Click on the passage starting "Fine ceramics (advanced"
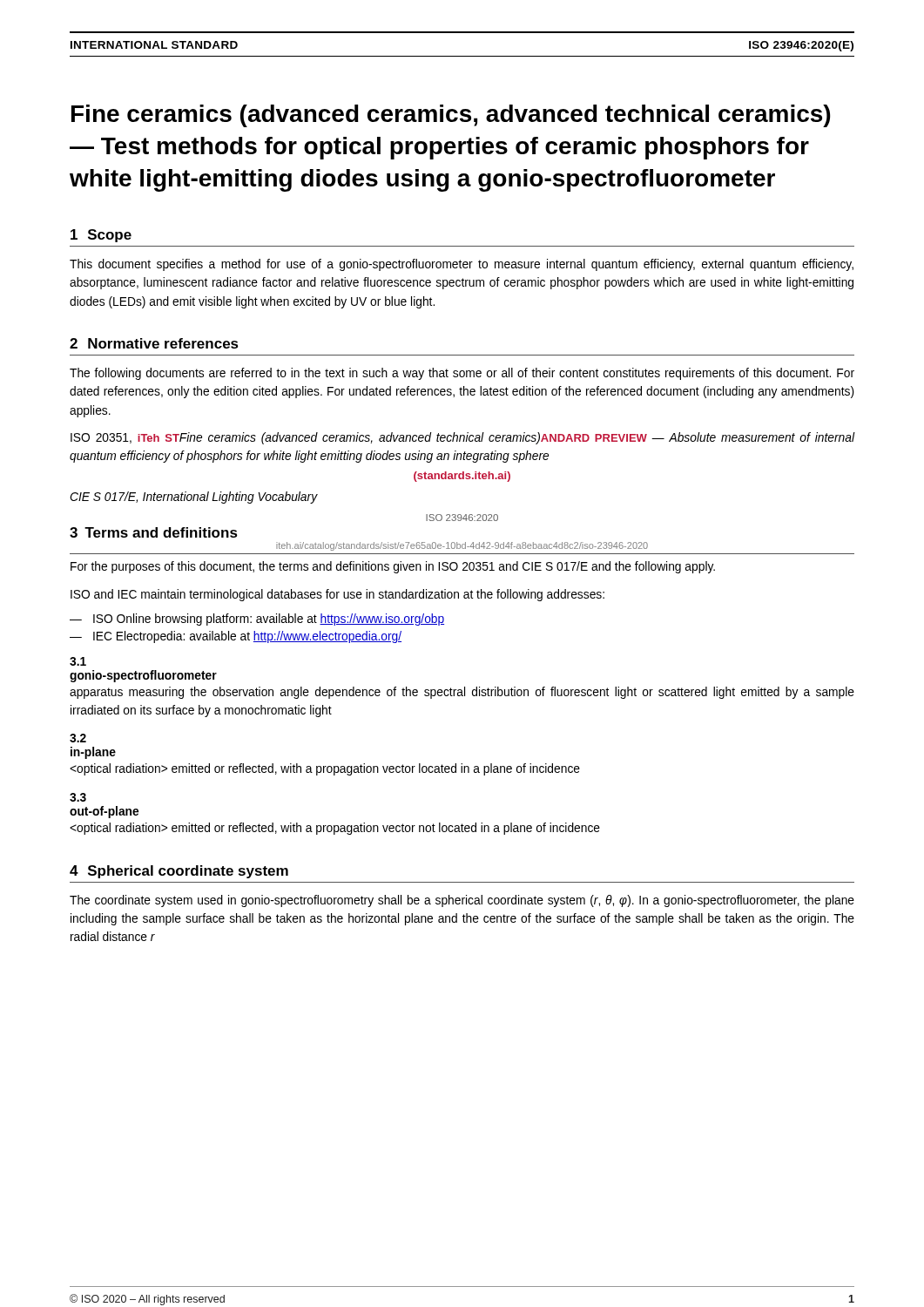The width and height of the screenshot is (924, 1307). (462, 147)
